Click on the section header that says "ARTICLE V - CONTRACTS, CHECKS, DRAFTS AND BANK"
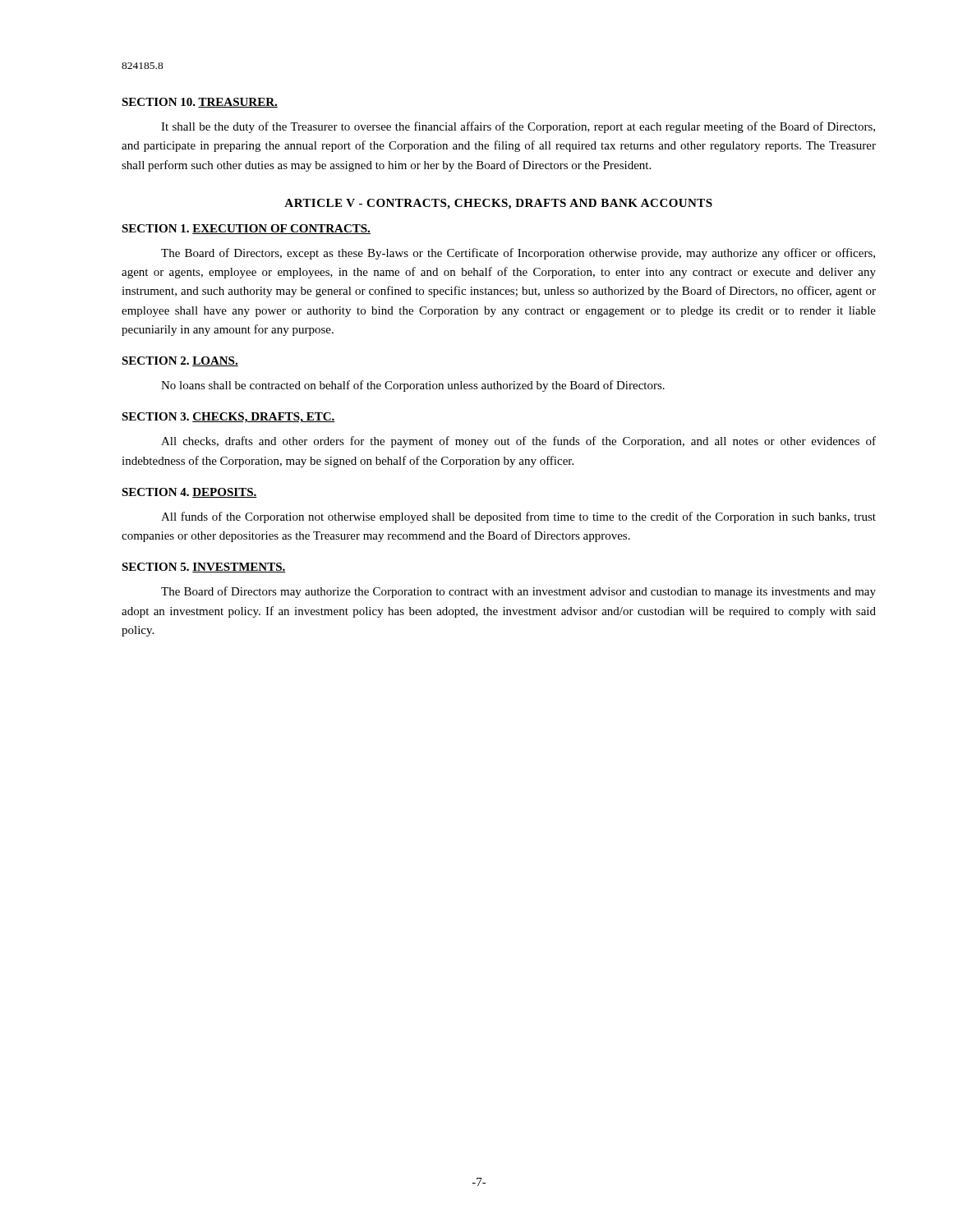958x1232 pixels. click(499, 203)
